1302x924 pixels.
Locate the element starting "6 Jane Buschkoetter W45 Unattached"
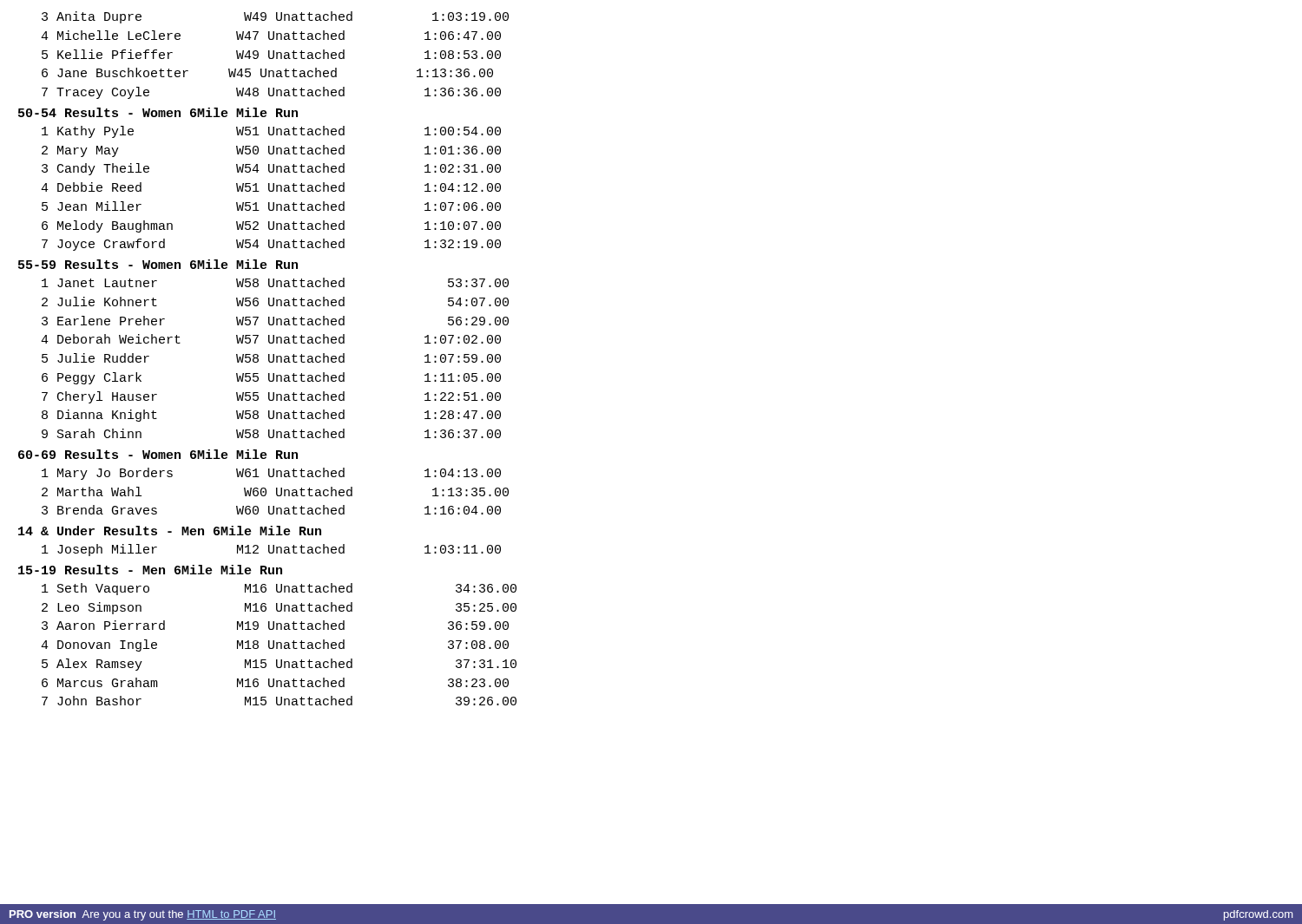point(256,74)
